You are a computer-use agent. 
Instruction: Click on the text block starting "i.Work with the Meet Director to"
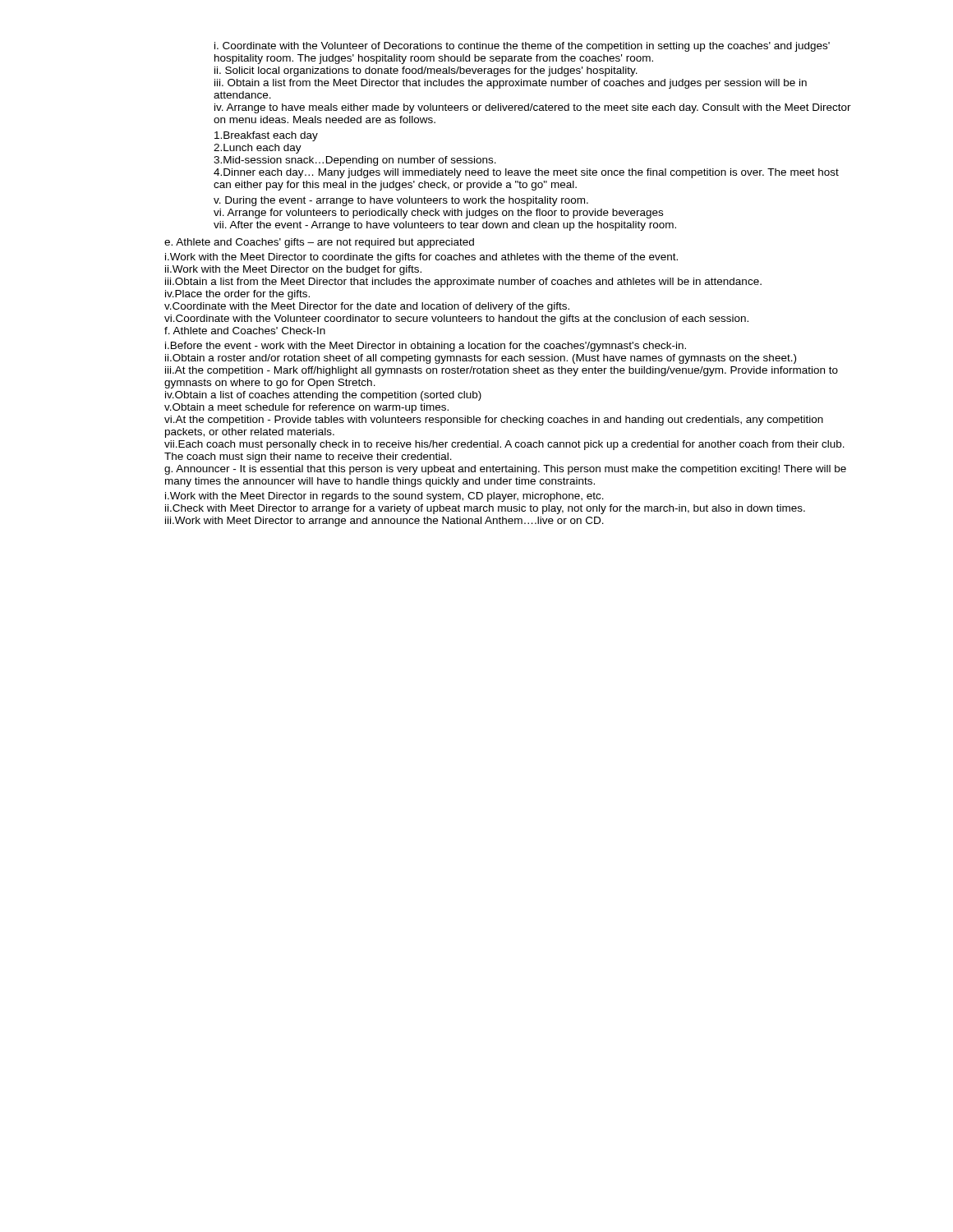tap(509, 257)
